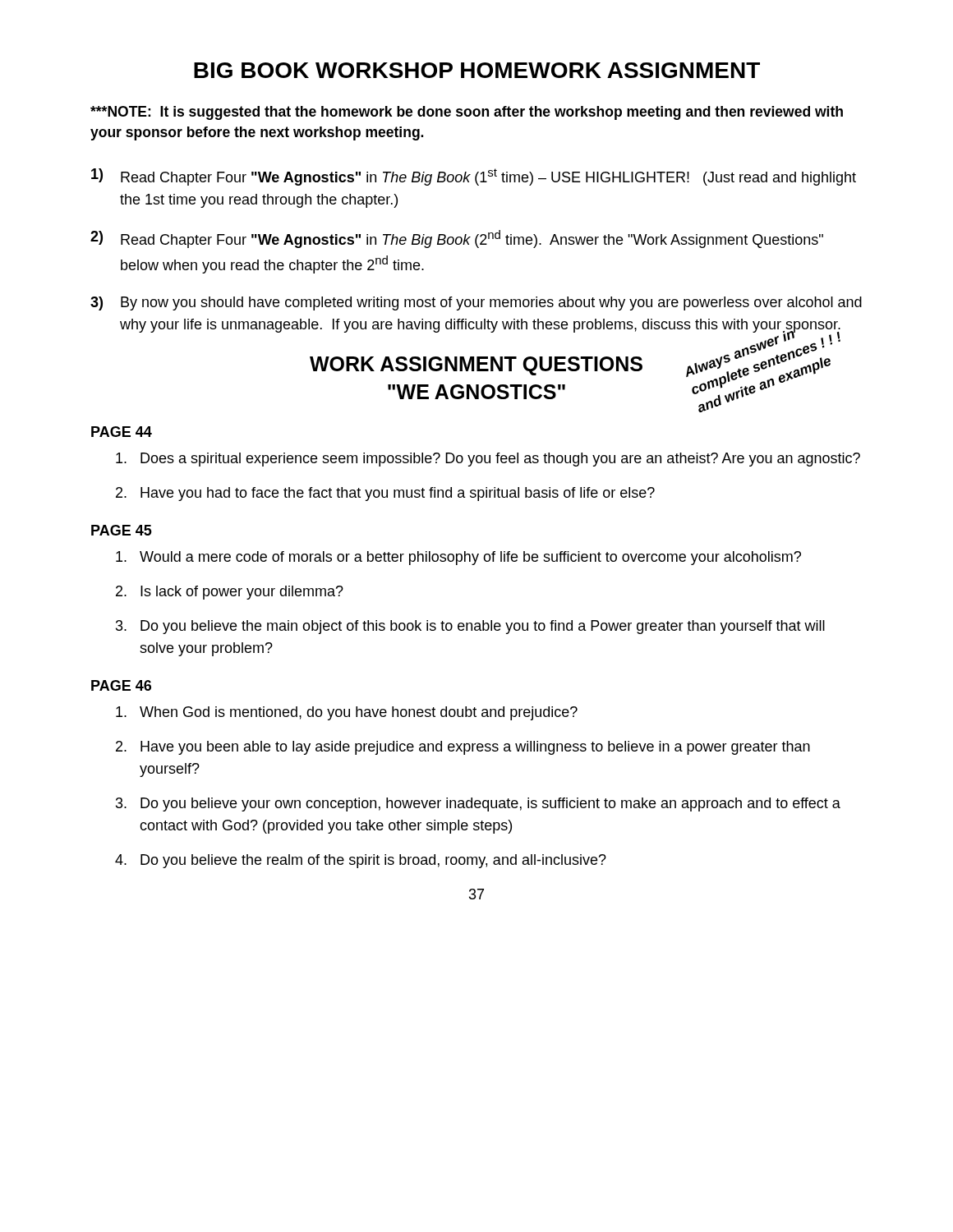The height and width of the screenshot is (1232, 953).
Task: Find the block on this page that starts "Would a mere code of morals or a"
Action: coord(489,557)
